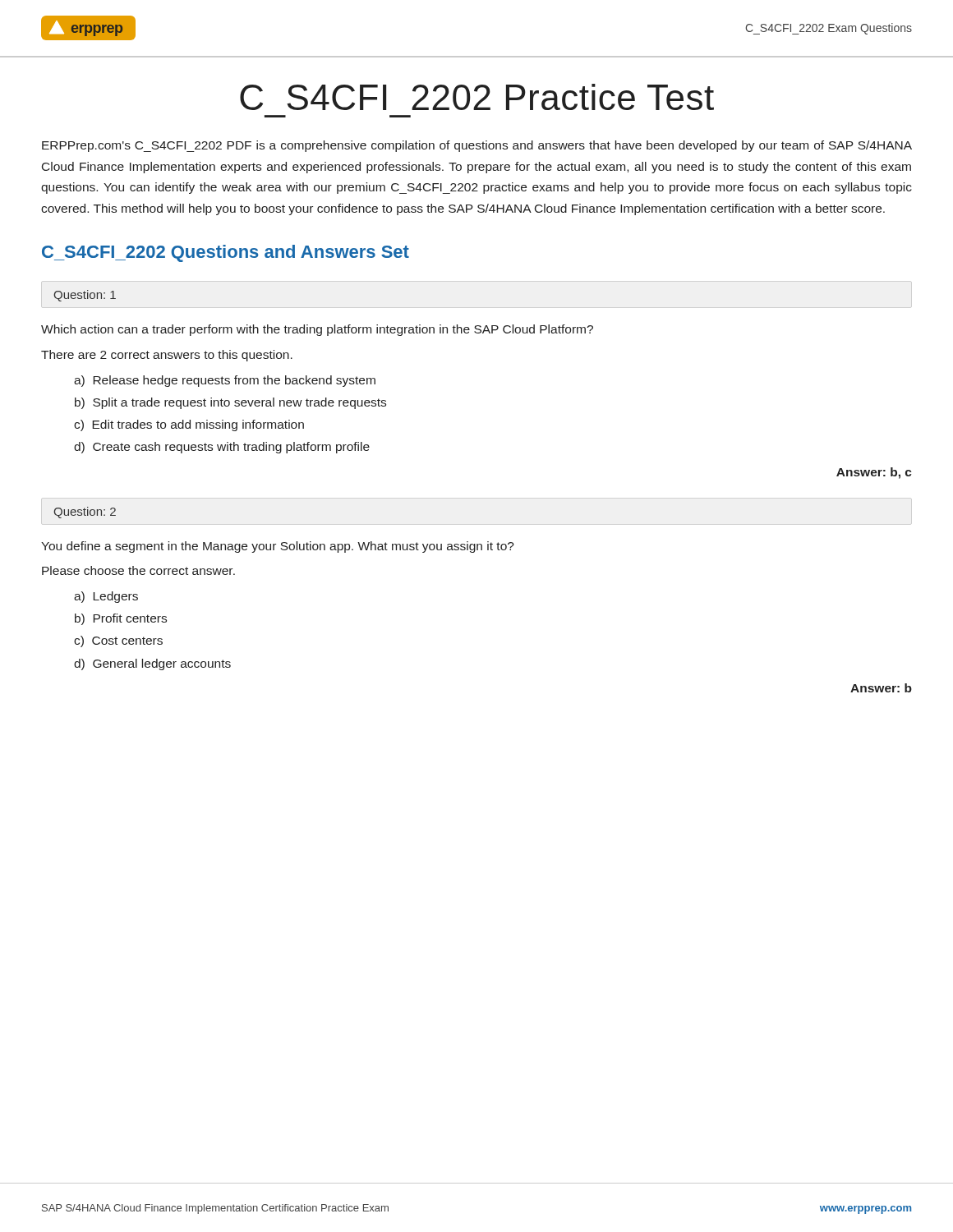This screenshot has width=953, height=1232.
Task: Select the title that says "C_S4CFI_2202 Practice Test"
Action: pyautogui.click(x=476, y=97)
